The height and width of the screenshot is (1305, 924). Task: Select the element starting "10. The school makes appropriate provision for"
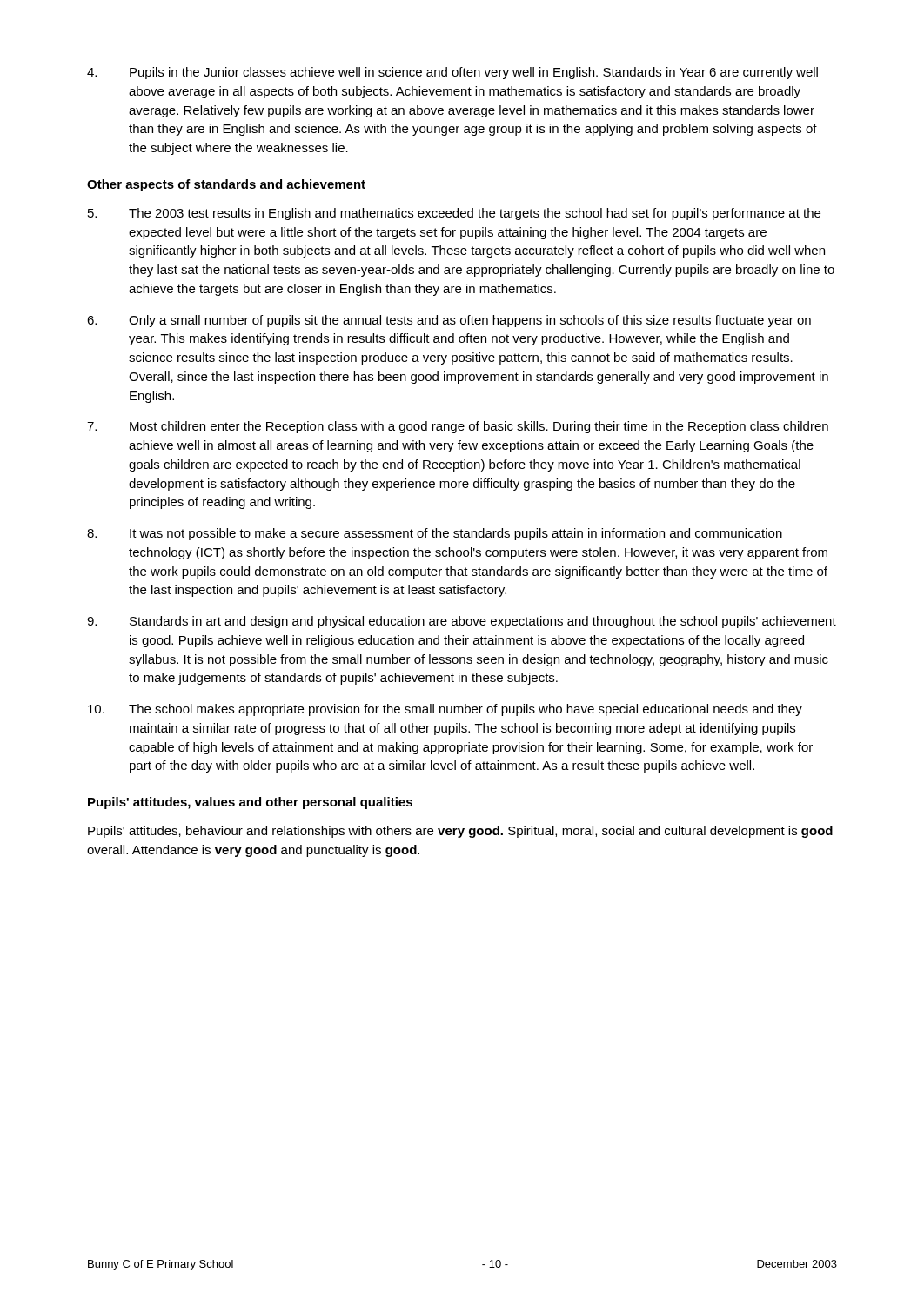pos(462,737)
